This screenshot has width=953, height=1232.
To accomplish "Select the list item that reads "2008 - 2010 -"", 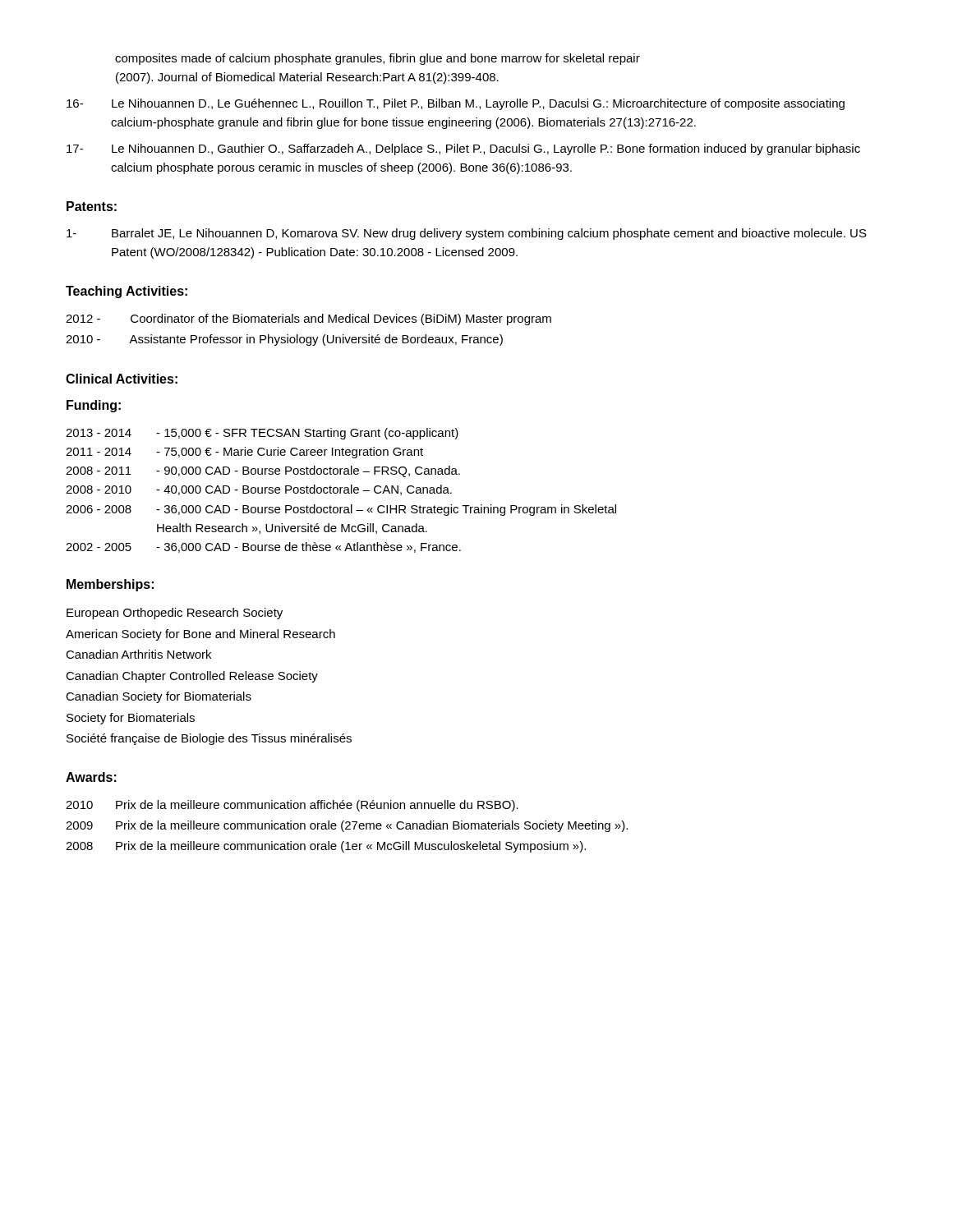I will coord(259,490).
